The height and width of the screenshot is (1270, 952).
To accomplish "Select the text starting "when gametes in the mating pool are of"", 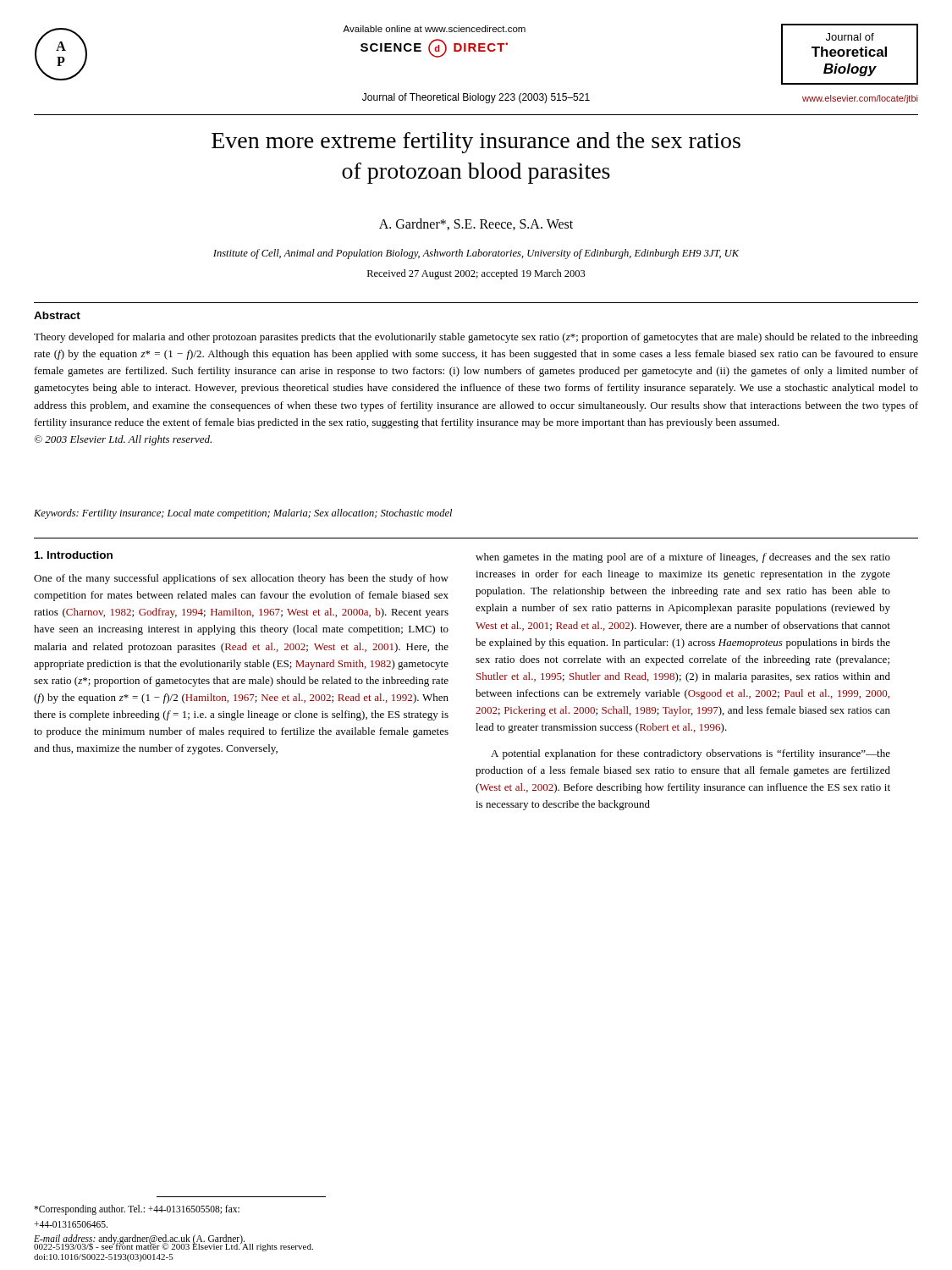I will click(683, 681).
